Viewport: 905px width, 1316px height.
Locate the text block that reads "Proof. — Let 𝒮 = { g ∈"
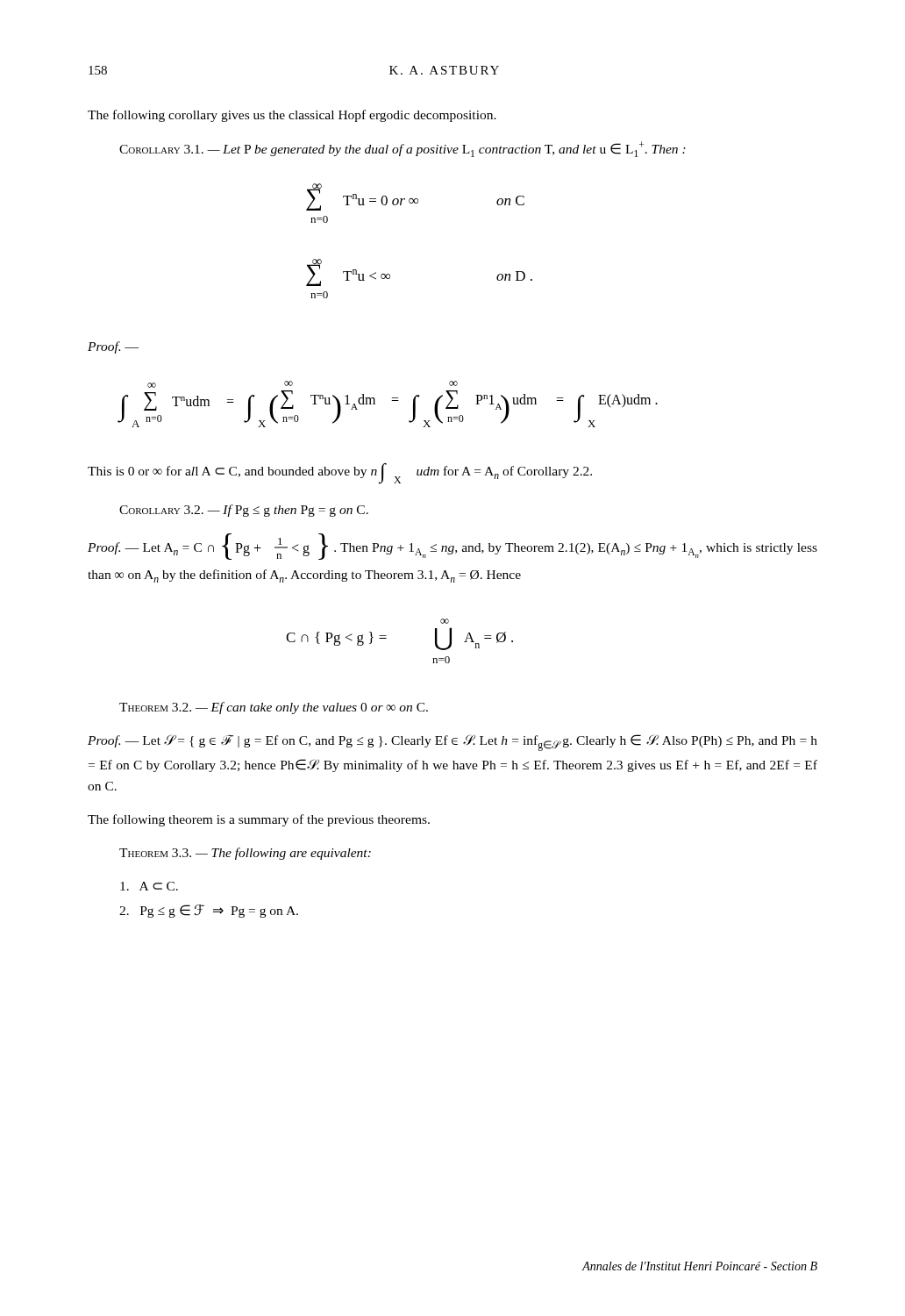click(452, 763)
